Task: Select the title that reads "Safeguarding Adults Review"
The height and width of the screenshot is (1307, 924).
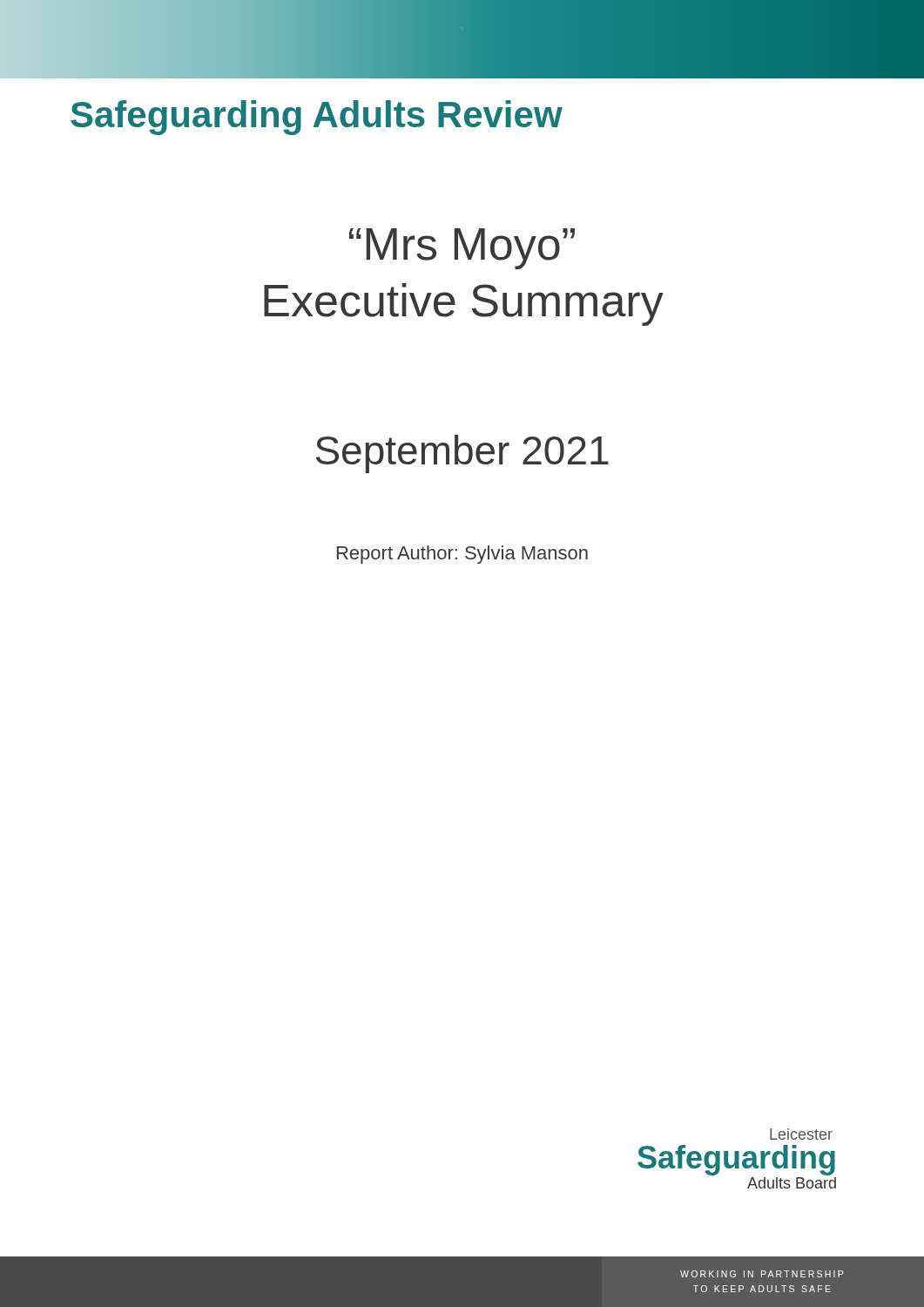Action: tap(462, 115)
